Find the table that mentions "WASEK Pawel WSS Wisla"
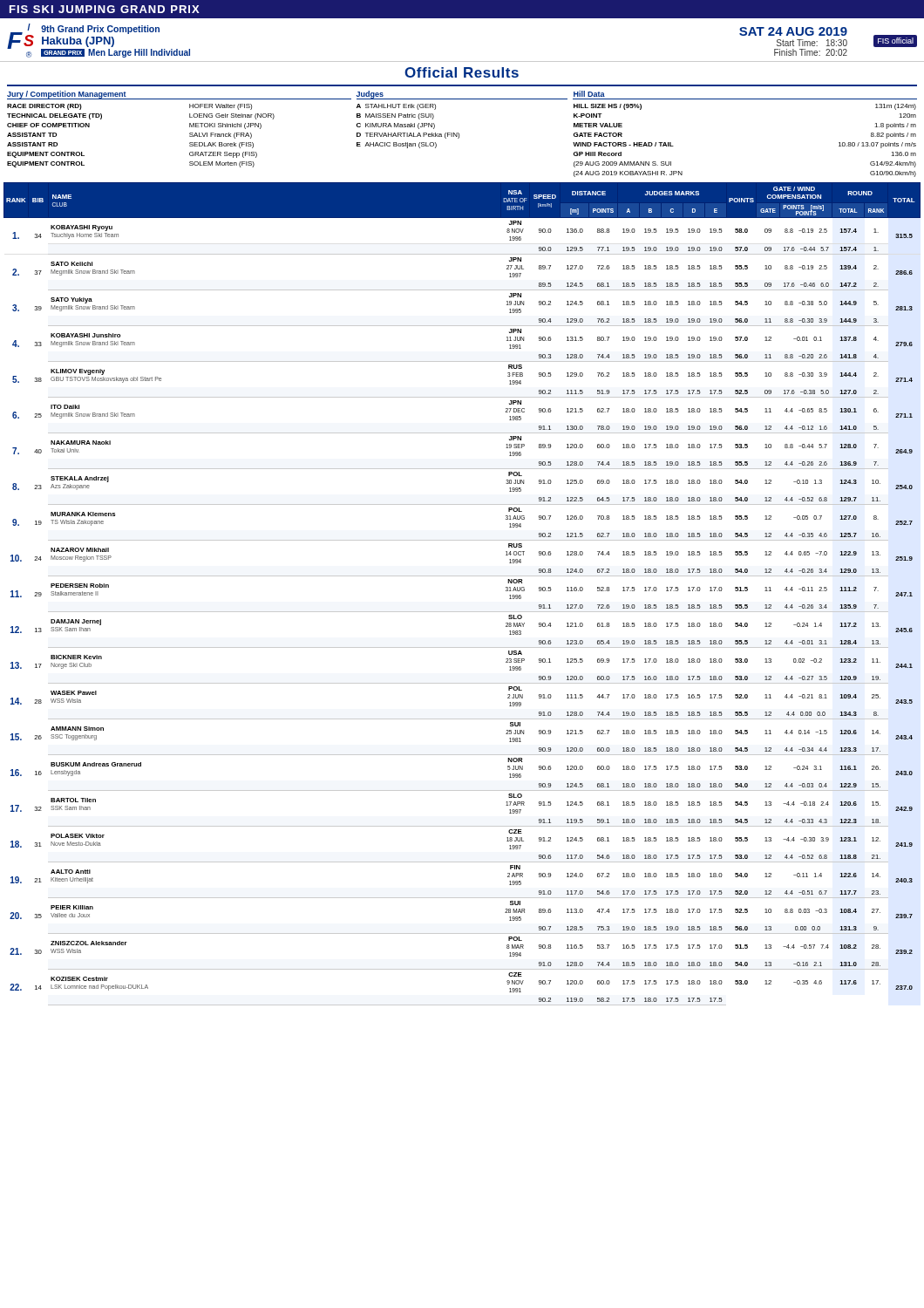The width and height of the screenshot is (924, 1308). pyautogui.click(x=462, y=594)
